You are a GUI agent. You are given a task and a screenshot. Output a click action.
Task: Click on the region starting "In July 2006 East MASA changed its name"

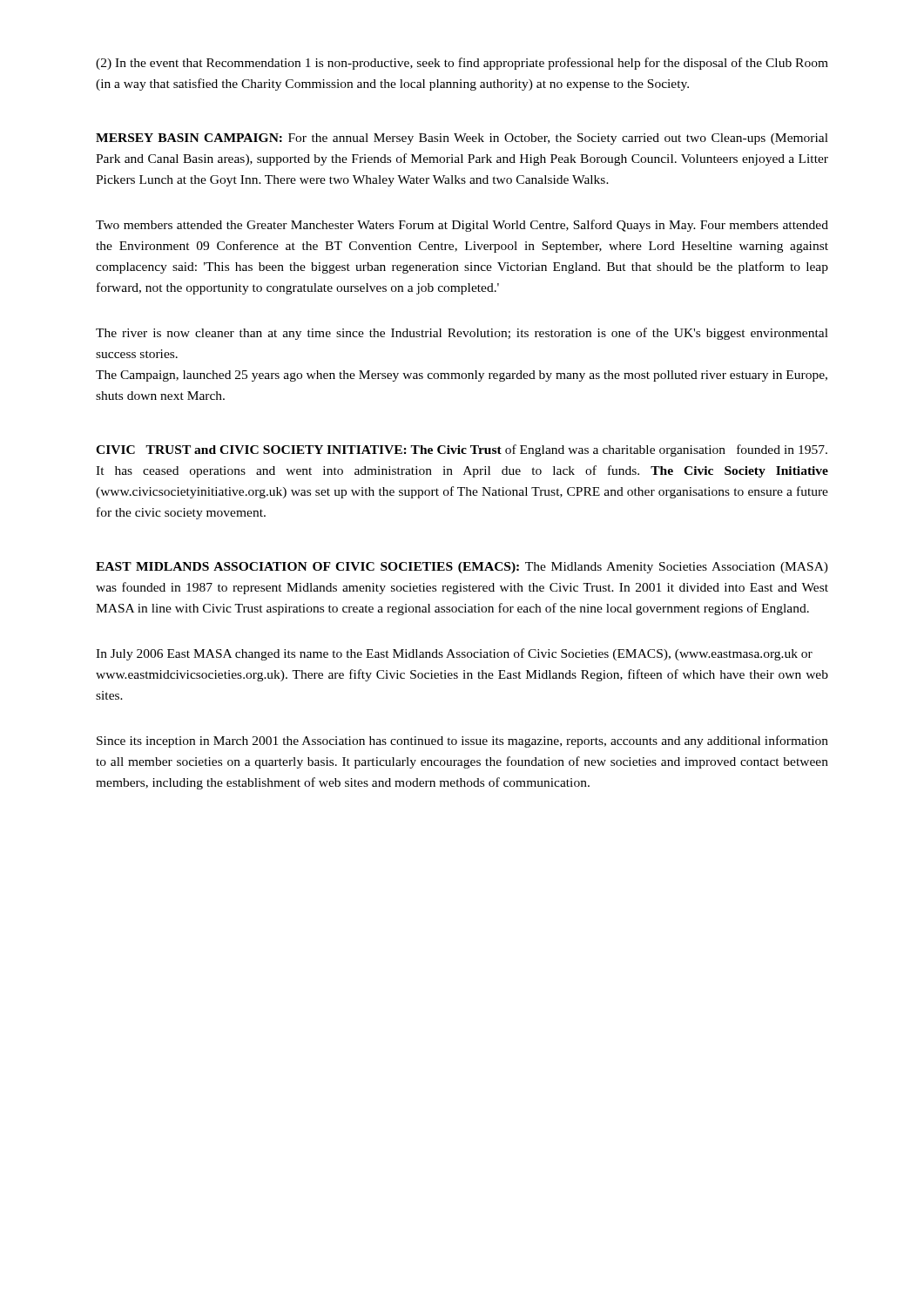point(462,674)
